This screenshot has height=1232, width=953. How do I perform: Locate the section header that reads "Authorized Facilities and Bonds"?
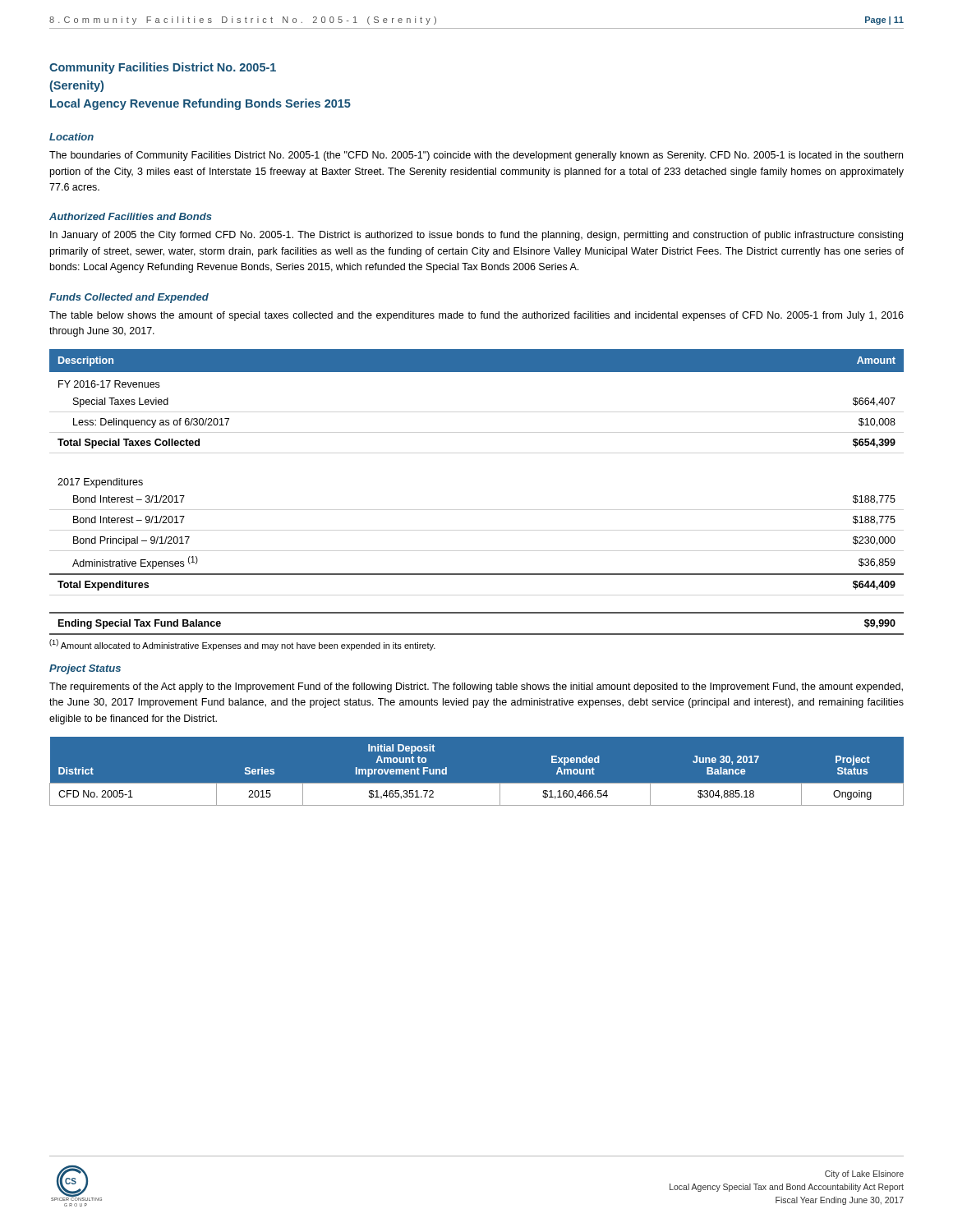click(x=131, y=217)
